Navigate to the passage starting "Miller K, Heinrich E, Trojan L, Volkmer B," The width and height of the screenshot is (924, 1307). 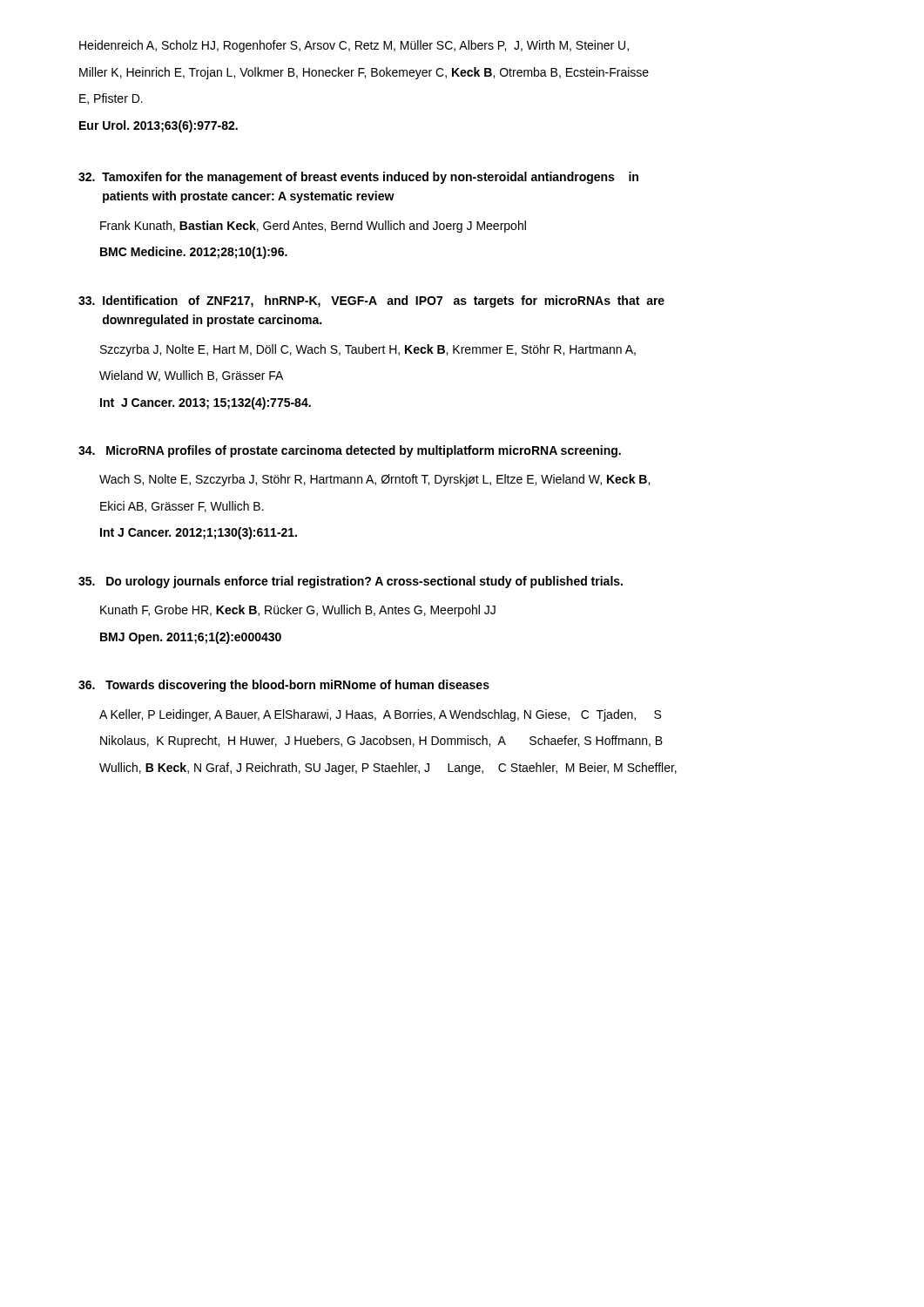pyautogui.click(x=364, y=72)
